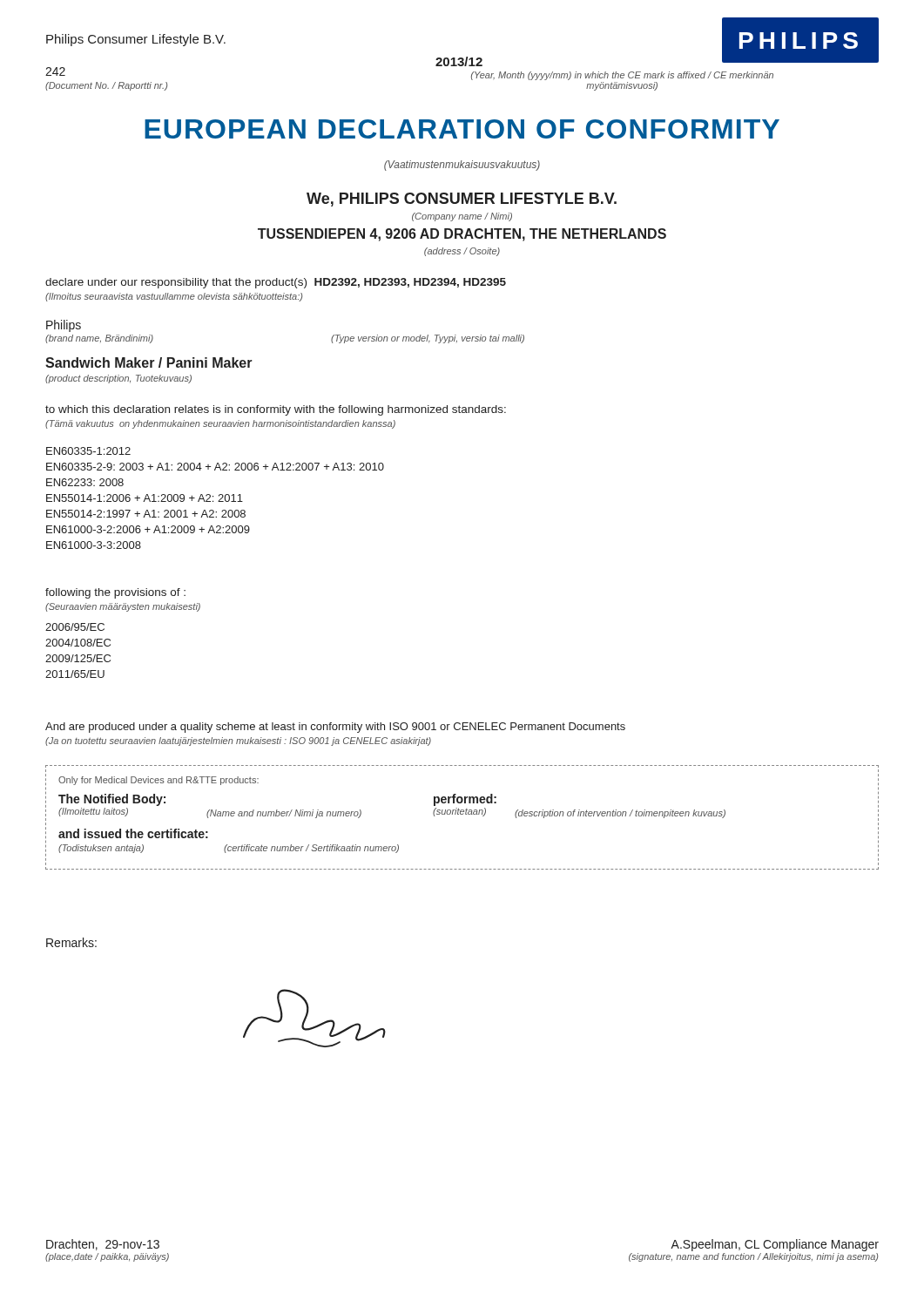The width and height of the screenshot is (924, 1307).
Task: Select the text starting "Drachten, 29-nov-13 (place,date / paikka, päiväys)"
Action: 107,1249
